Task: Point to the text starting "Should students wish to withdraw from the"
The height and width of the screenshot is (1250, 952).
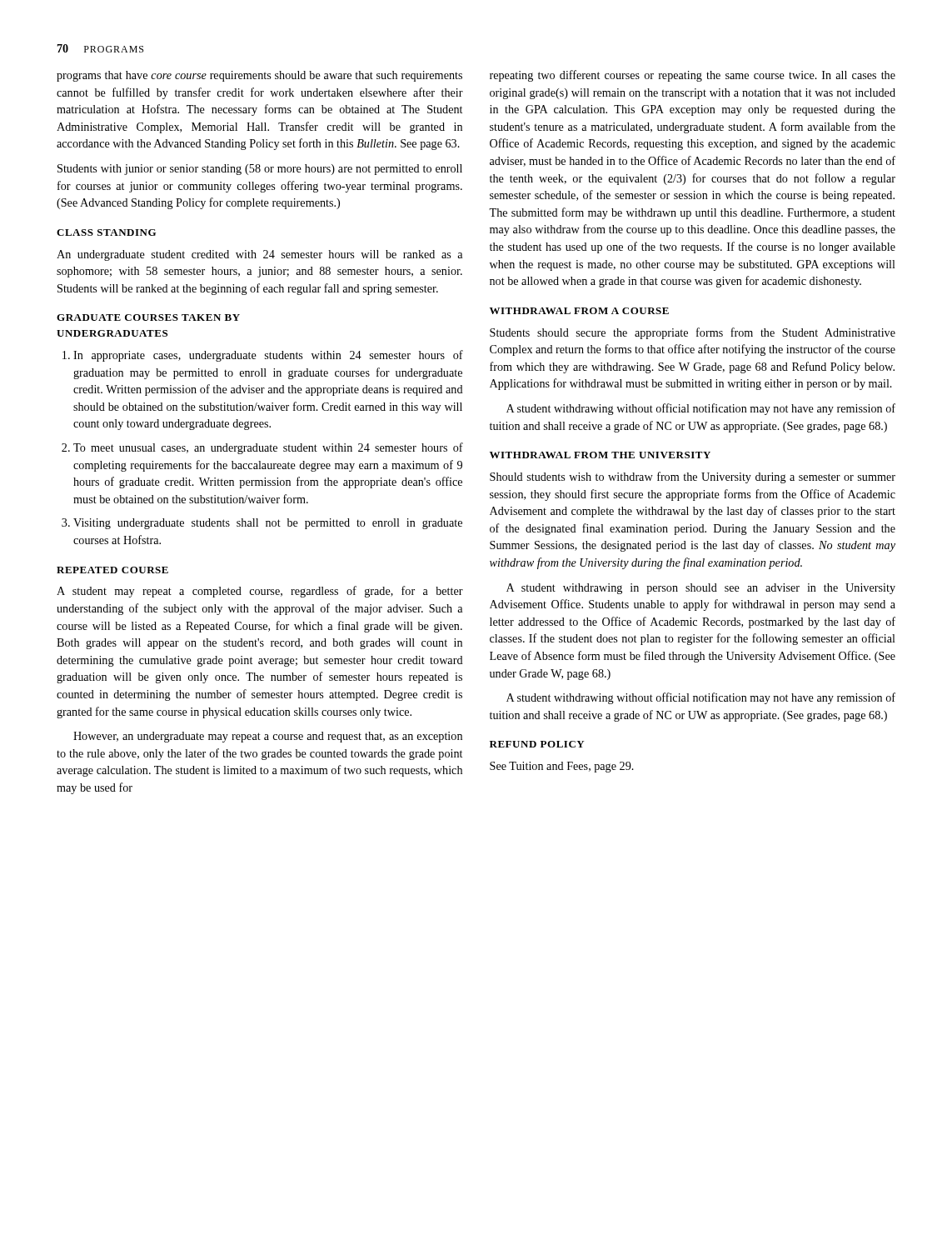Action: pyautogui.click(x=692, y=596)
